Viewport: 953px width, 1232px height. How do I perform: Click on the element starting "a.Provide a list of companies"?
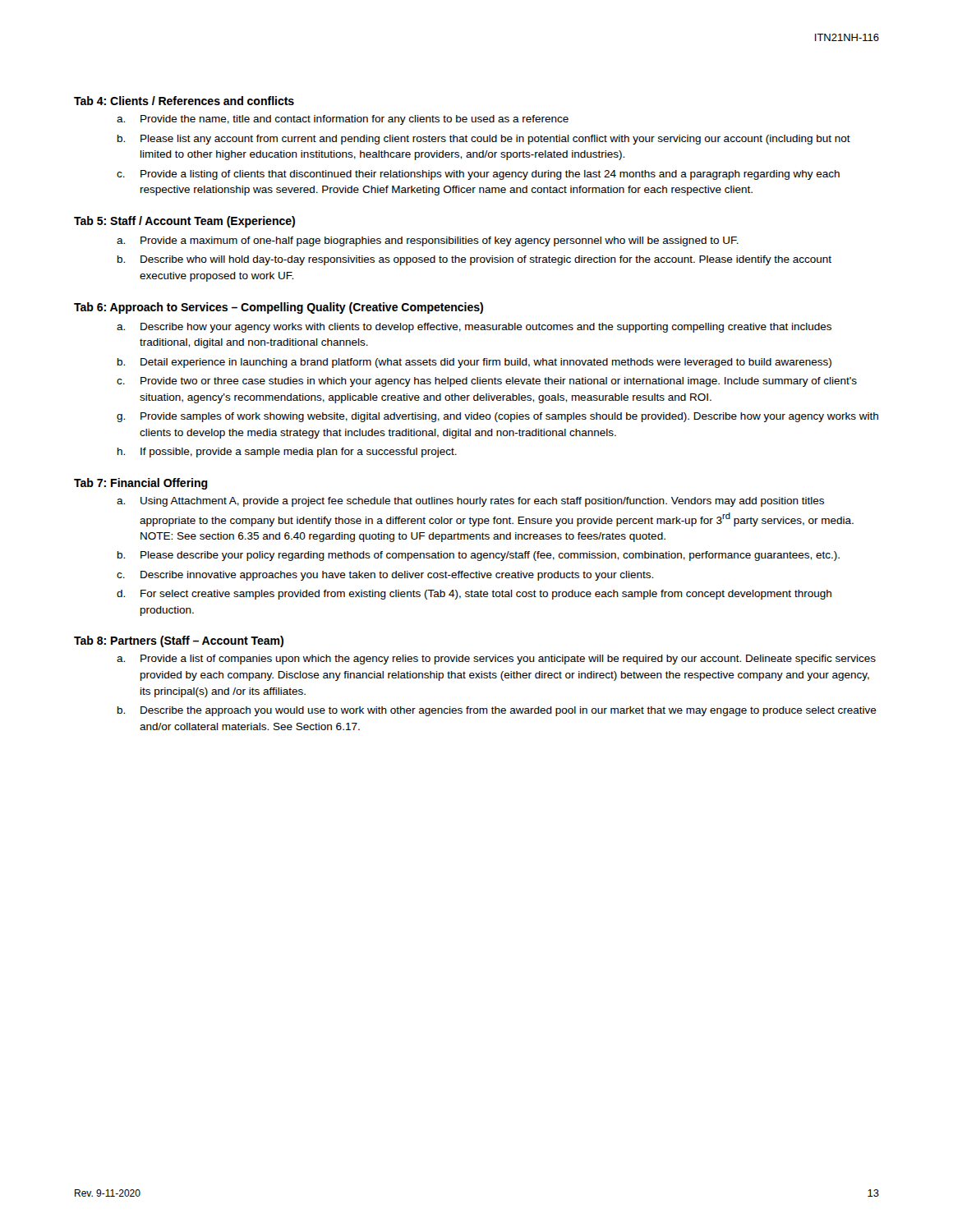[x=508, y=674]
